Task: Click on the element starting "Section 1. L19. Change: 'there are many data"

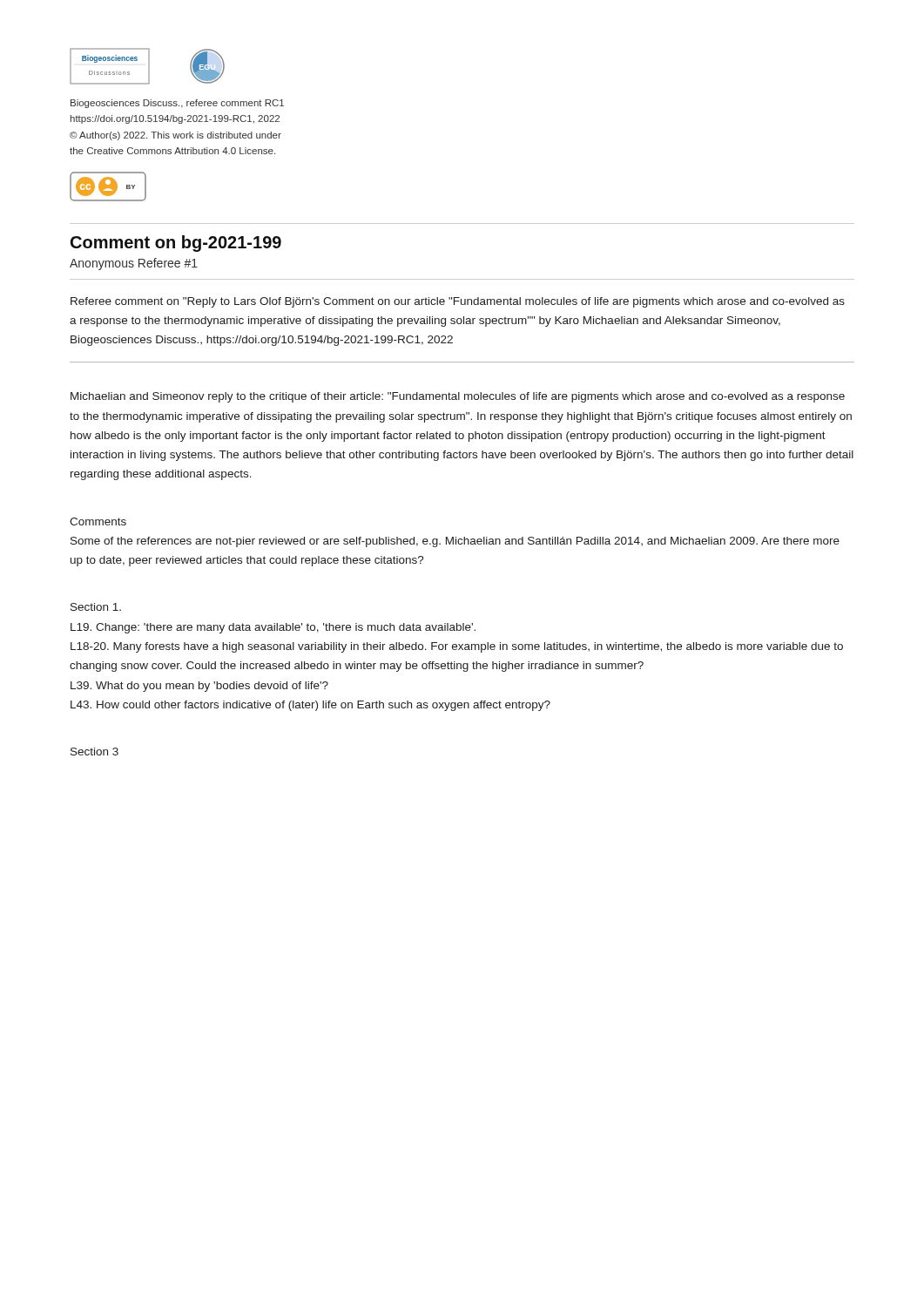Action: click(x=457, y=656)
